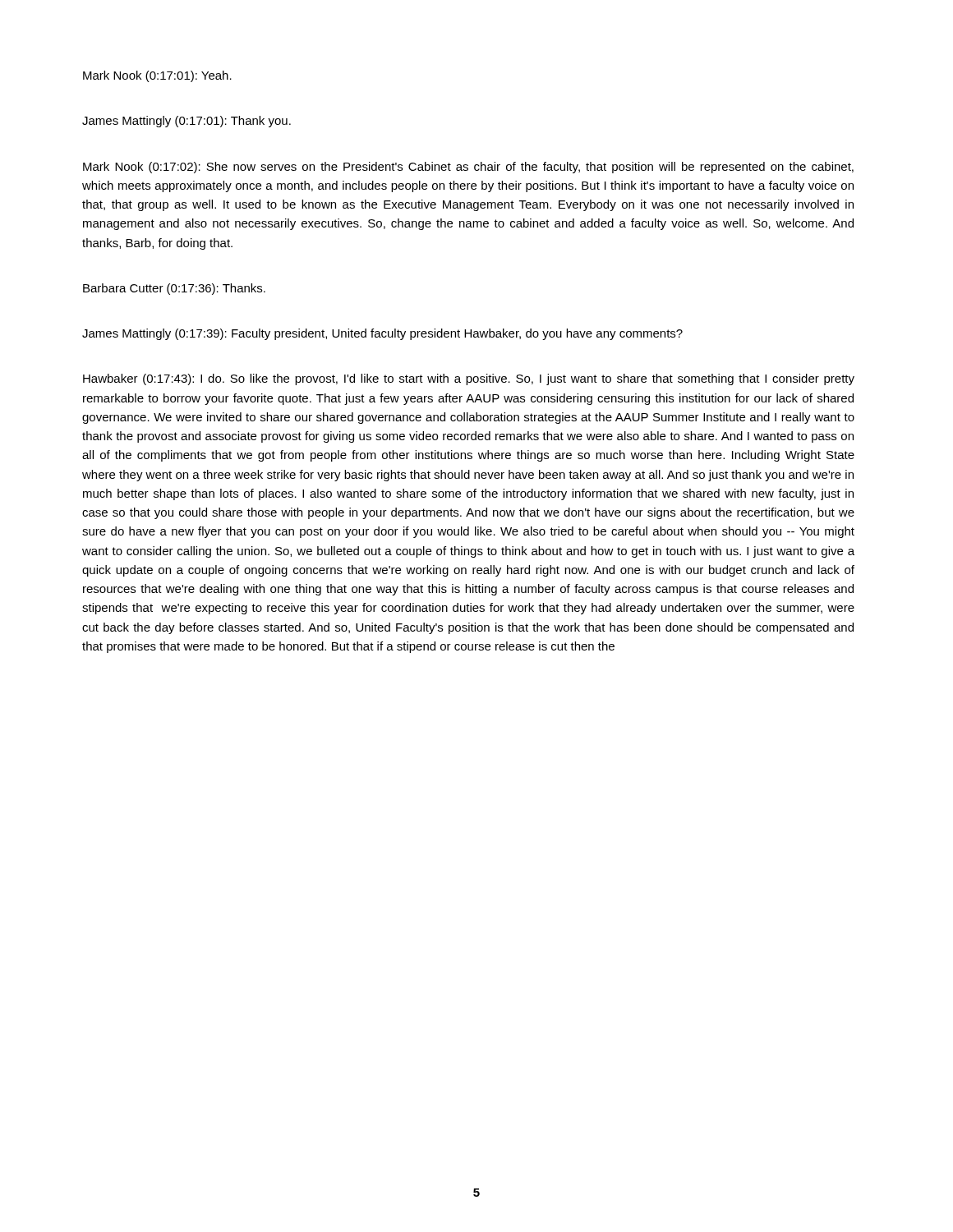Click on the text starting "James Mattingly (0:17:39): Faculty president, United faculty"
The width and height of the screenshot is (953, 1232).
point(383,333)
